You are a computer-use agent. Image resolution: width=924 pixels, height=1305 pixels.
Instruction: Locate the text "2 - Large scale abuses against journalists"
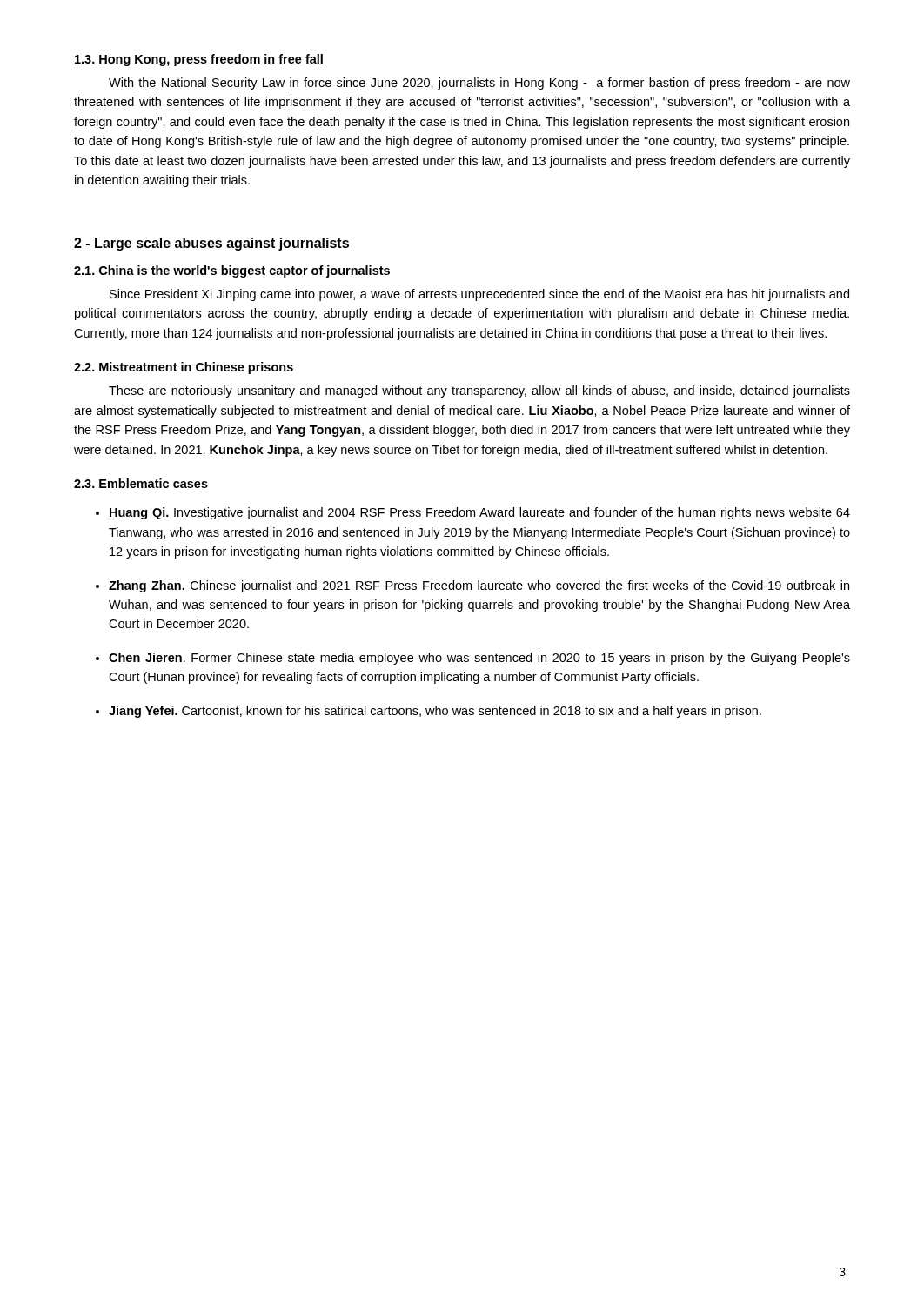(212, 243)
